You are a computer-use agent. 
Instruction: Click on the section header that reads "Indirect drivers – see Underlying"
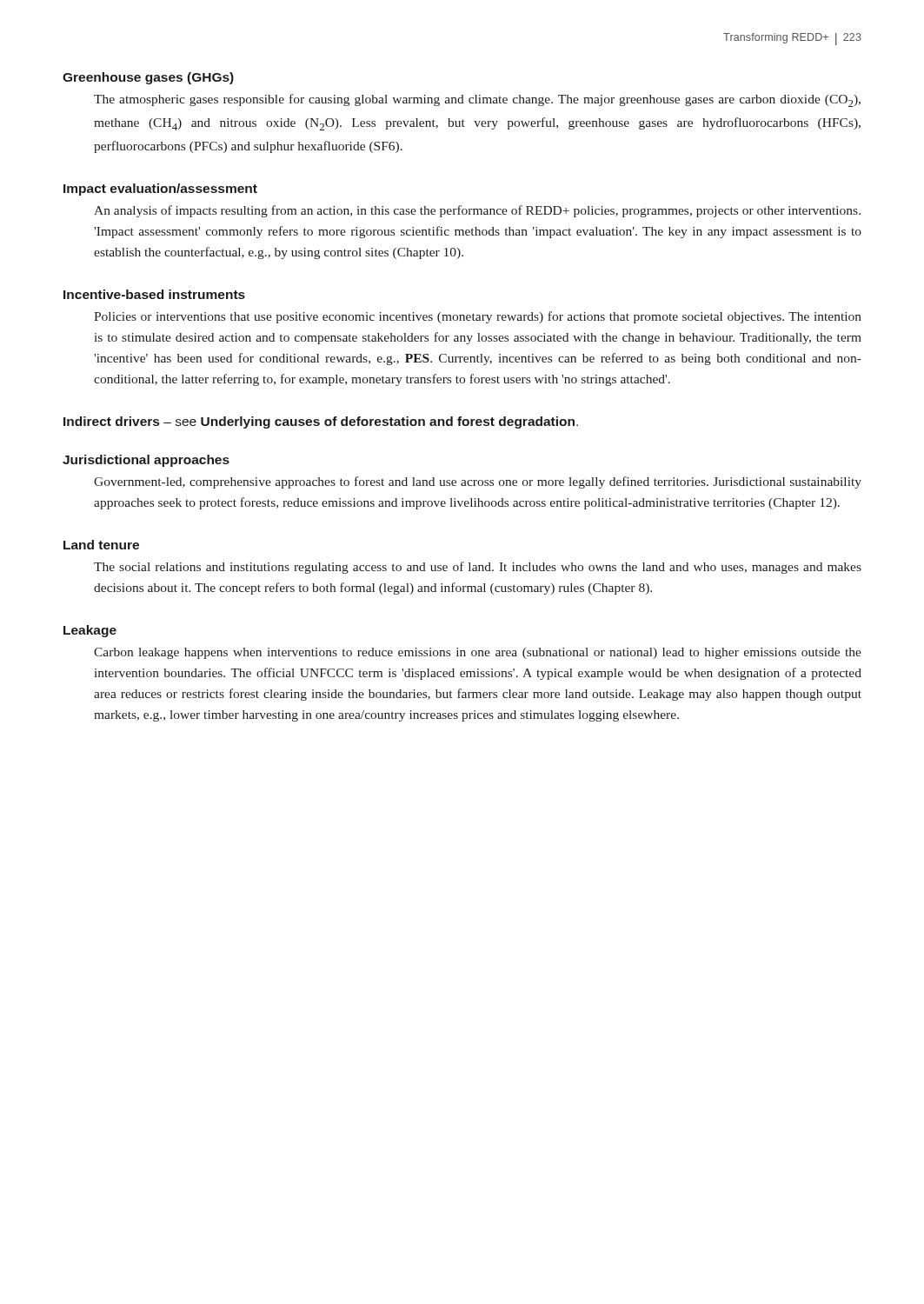[462, 422]
